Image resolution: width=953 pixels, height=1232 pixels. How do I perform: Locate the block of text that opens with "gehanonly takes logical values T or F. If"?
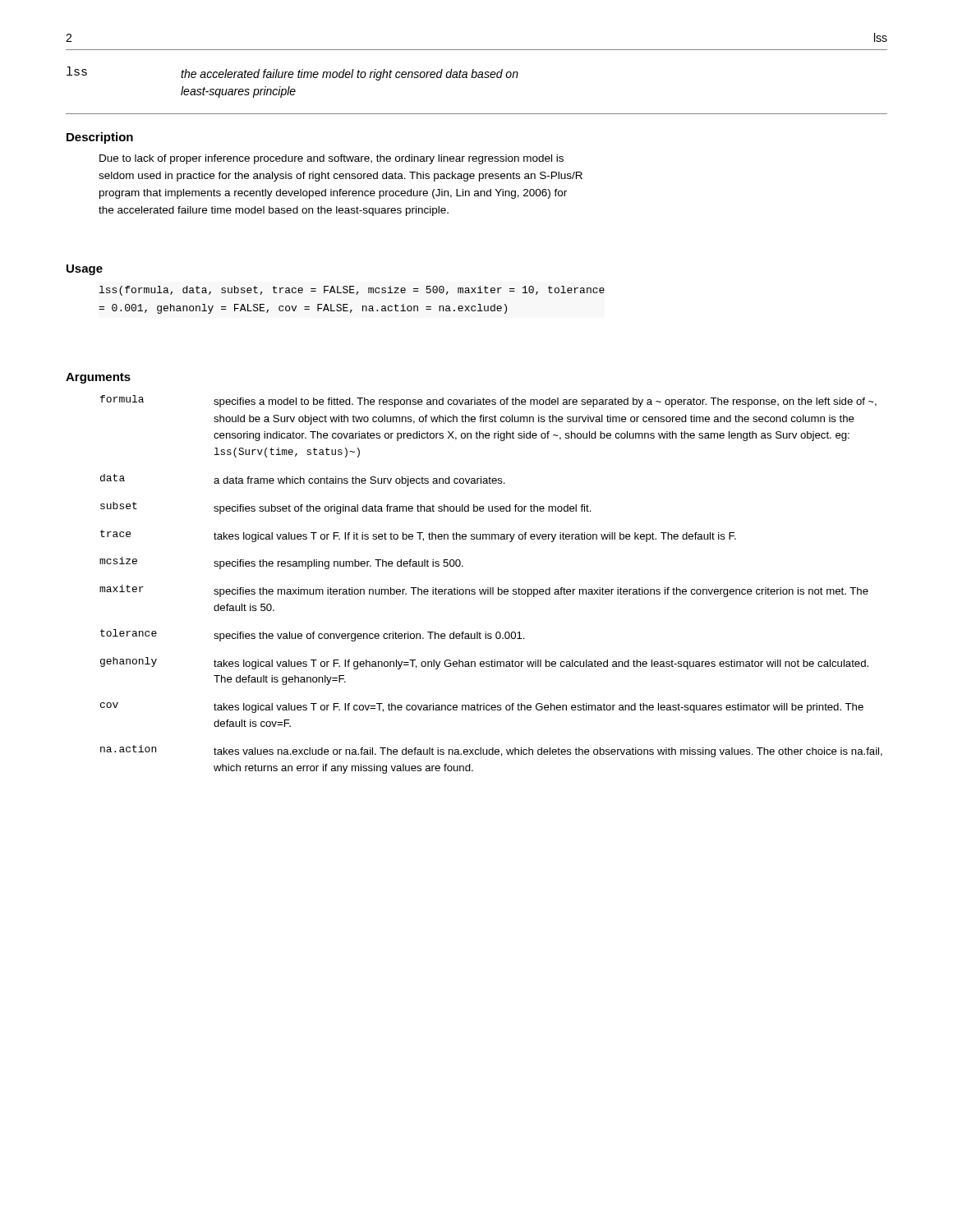pos(493,674)
